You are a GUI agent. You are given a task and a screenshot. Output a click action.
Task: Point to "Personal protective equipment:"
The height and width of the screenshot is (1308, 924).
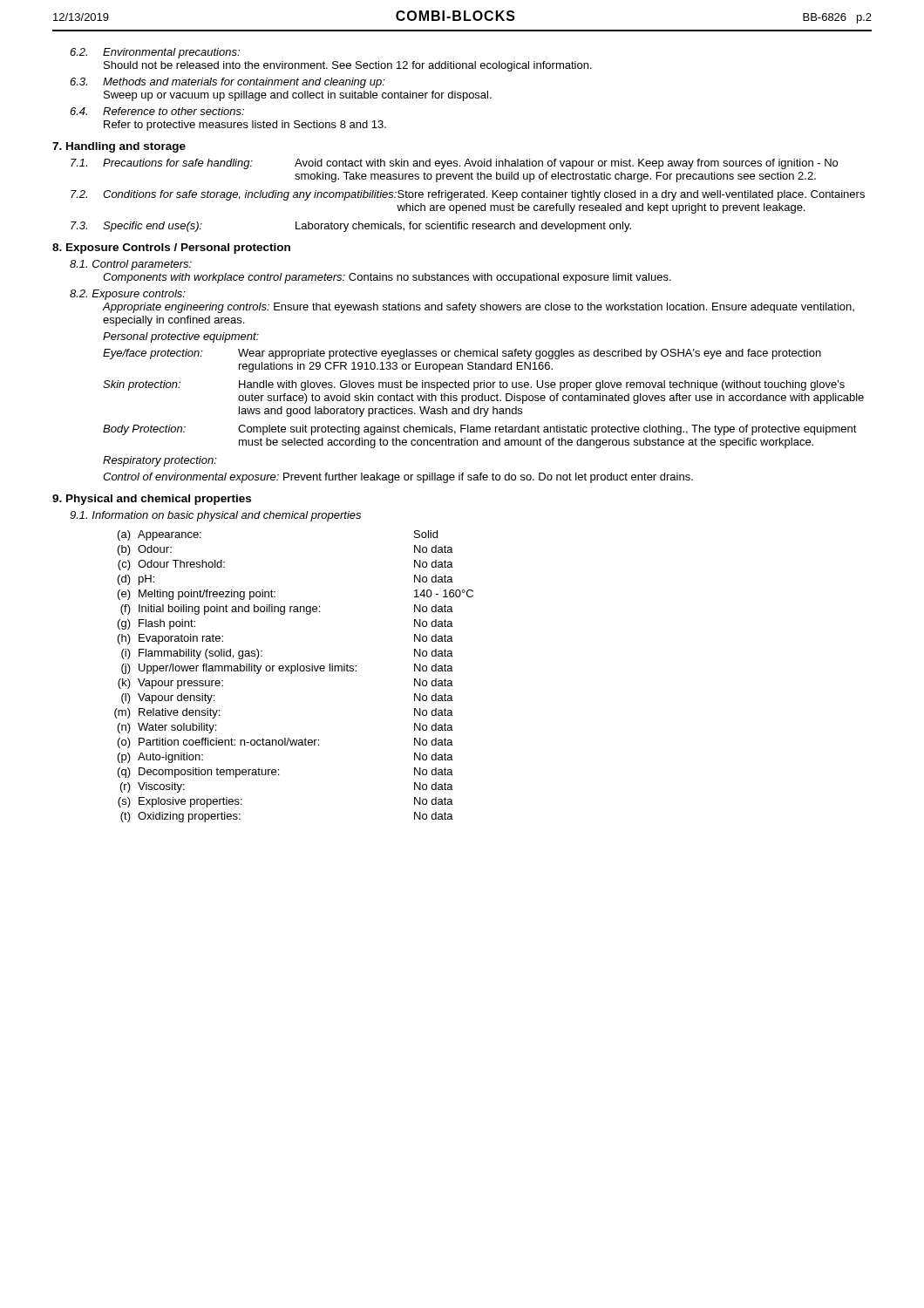coord(181,336)
